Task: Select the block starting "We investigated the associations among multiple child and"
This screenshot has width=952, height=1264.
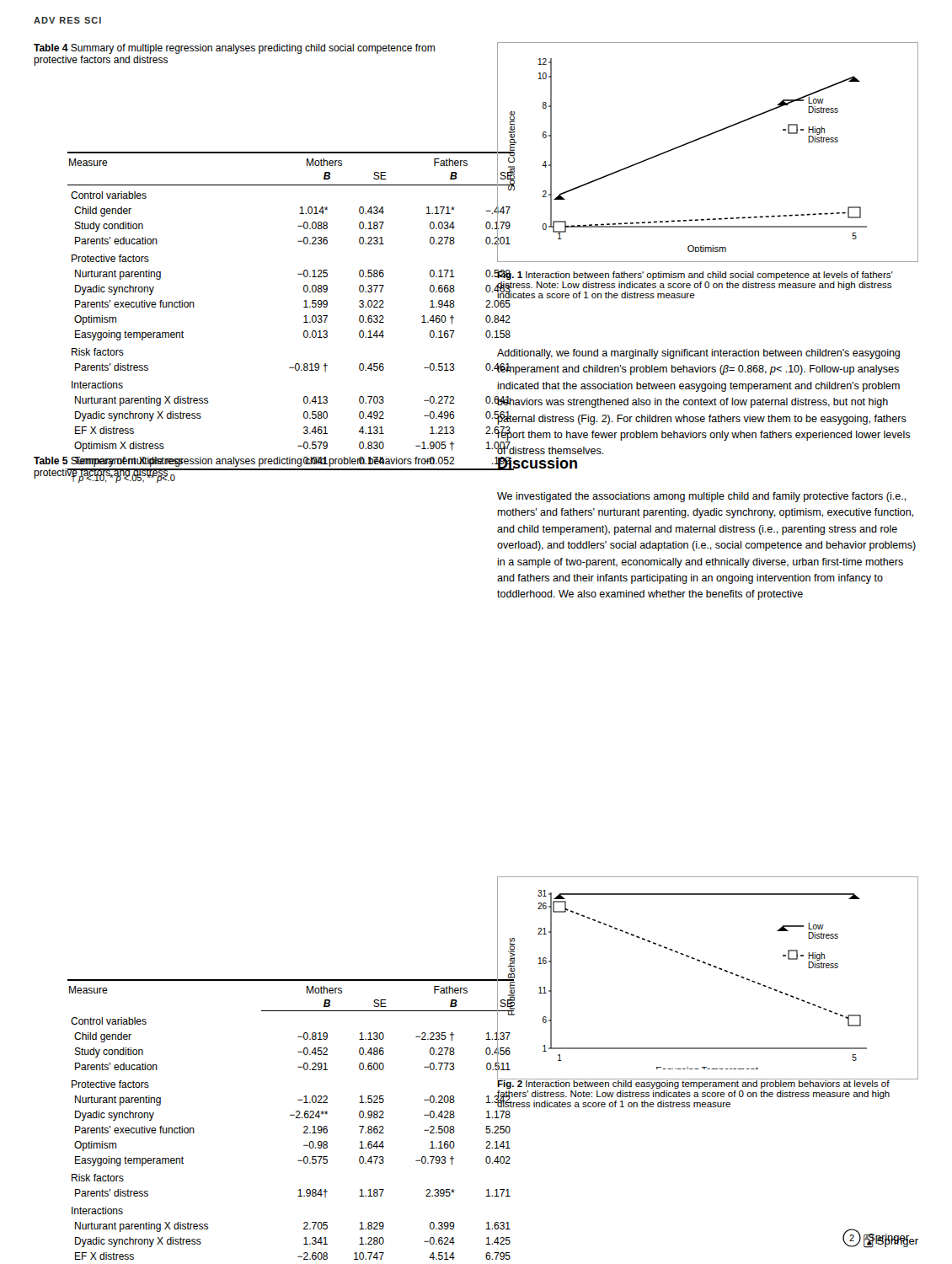Action: click(x=706, y=545)
